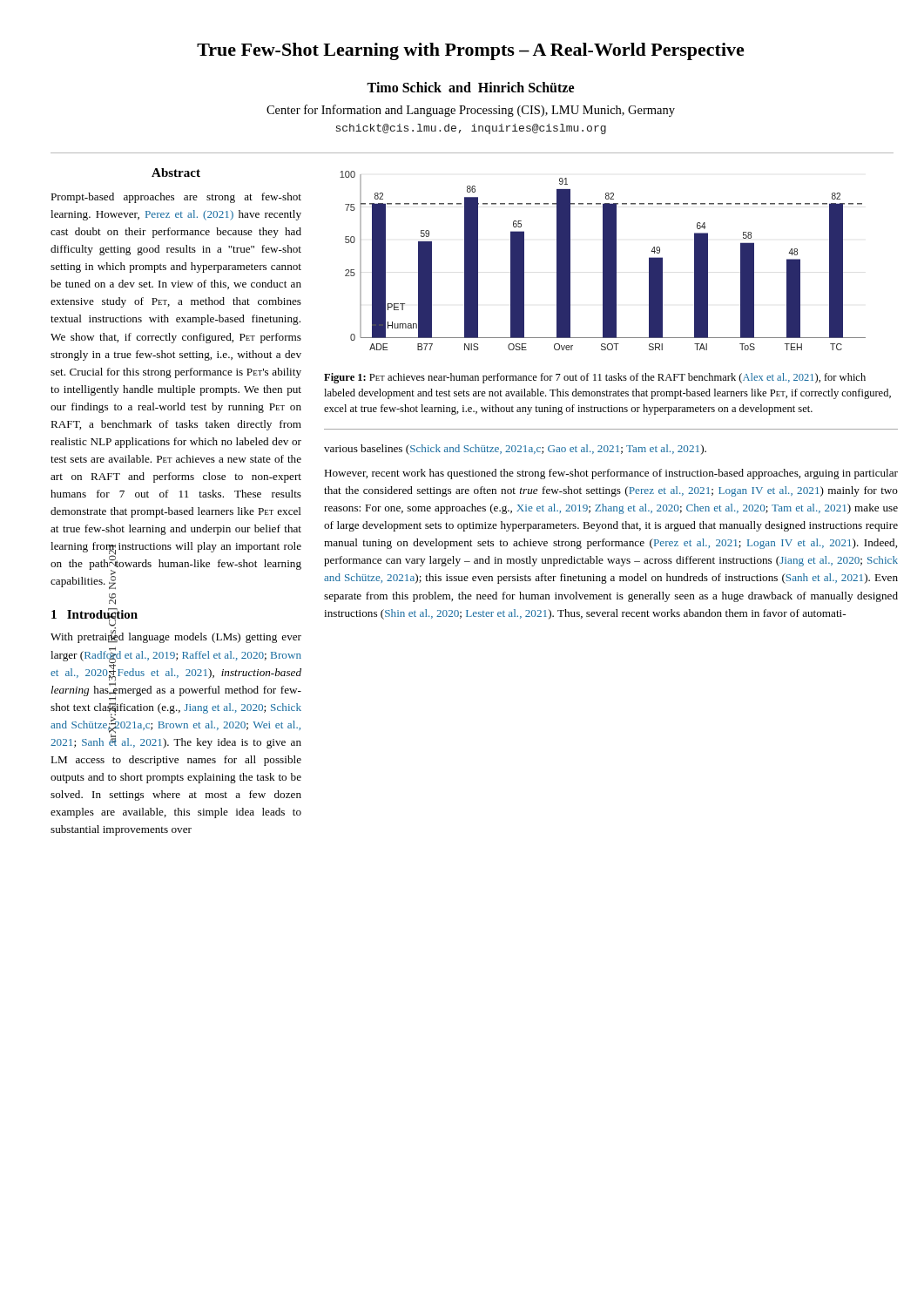Select the text block containing "various baselines (Schick and"
The image size is (924, 1307).
[515, 448]
